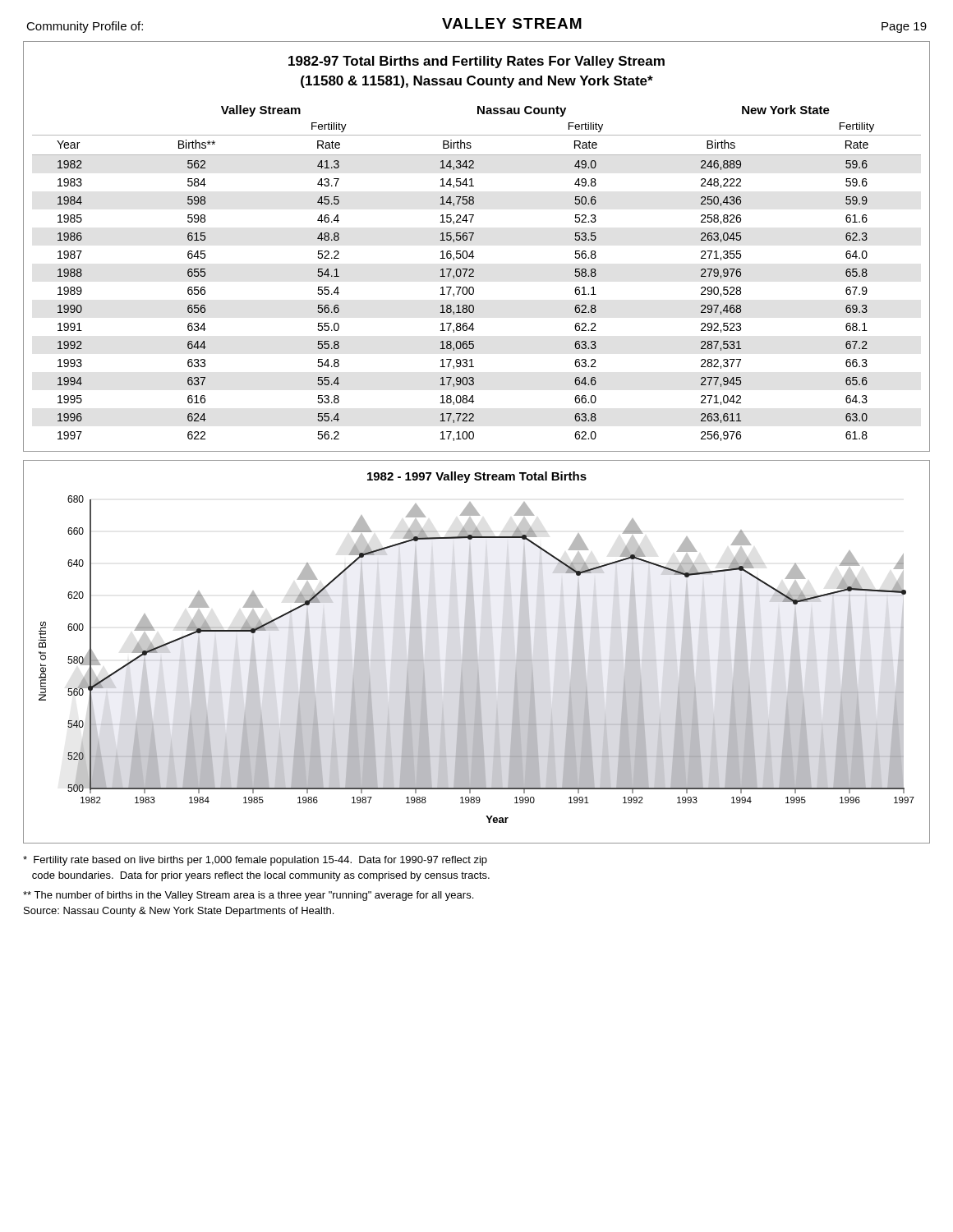Click on the footnote with the text "The number of births in the Valley"
The height and width of the screenshot is (1232, 953).
(249, 903)
